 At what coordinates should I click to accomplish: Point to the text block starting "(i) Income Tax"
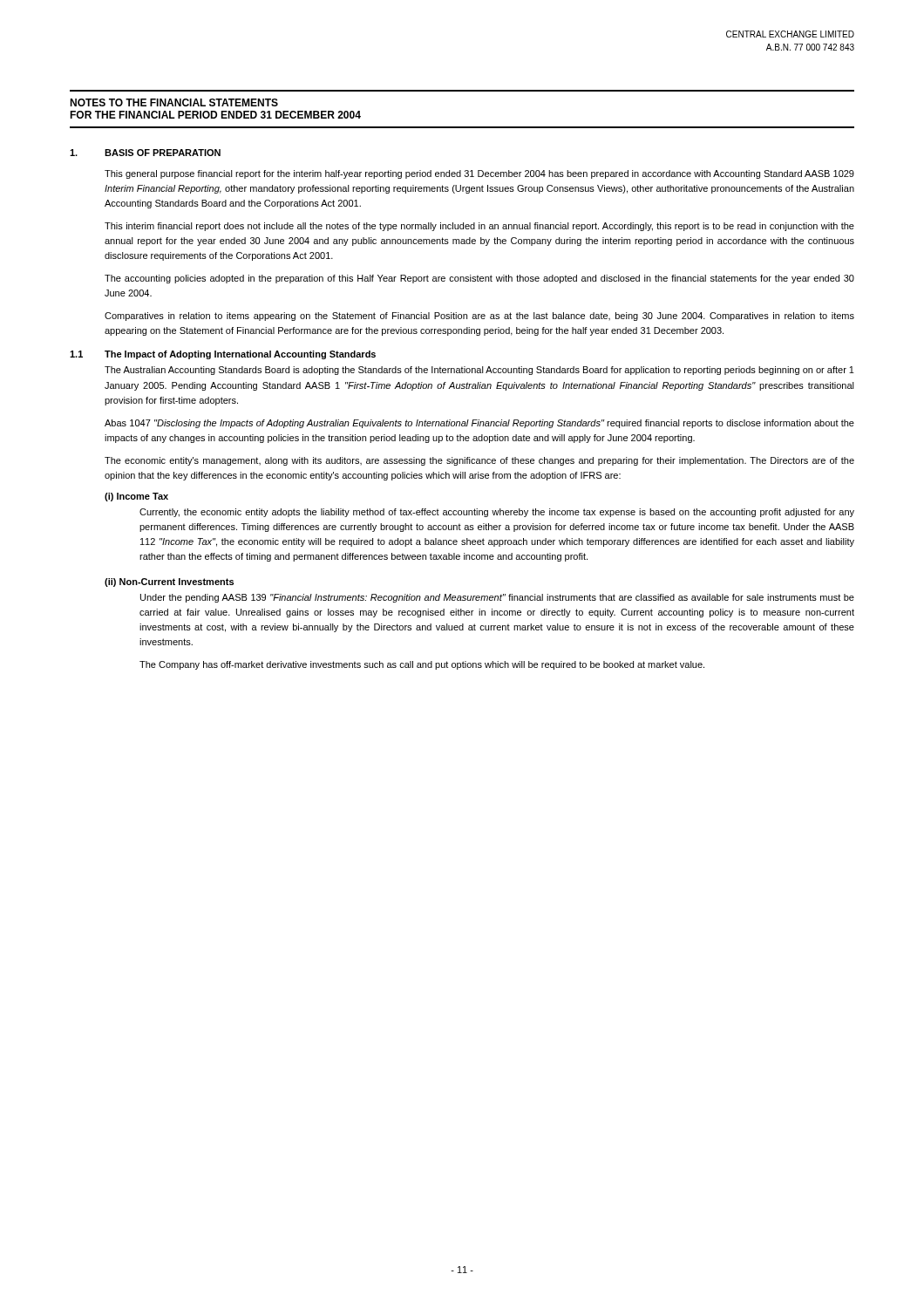pyautogui.click(x=136, y=496)
